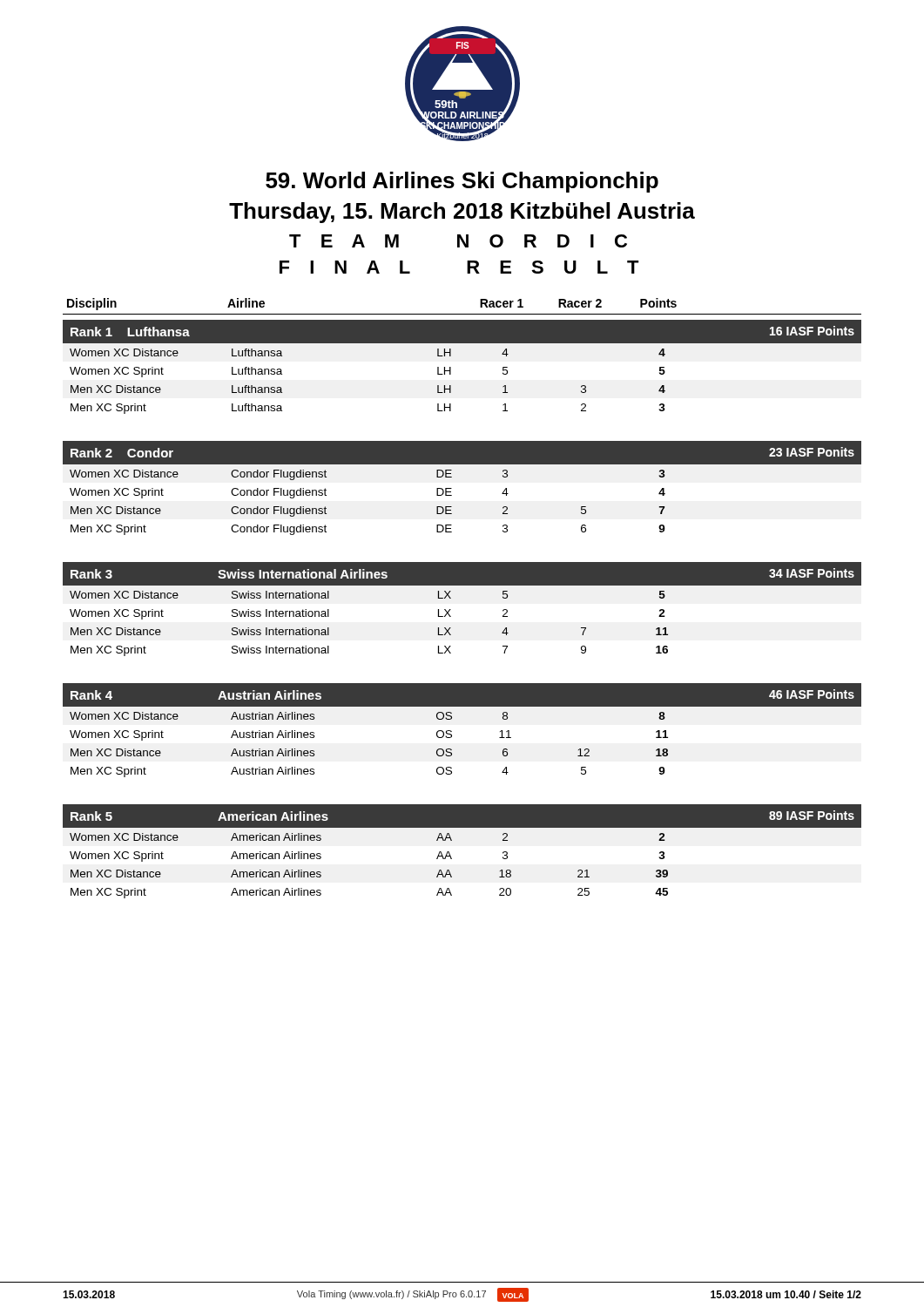Select the logo

pyautogui.click(x=462, y=79)
